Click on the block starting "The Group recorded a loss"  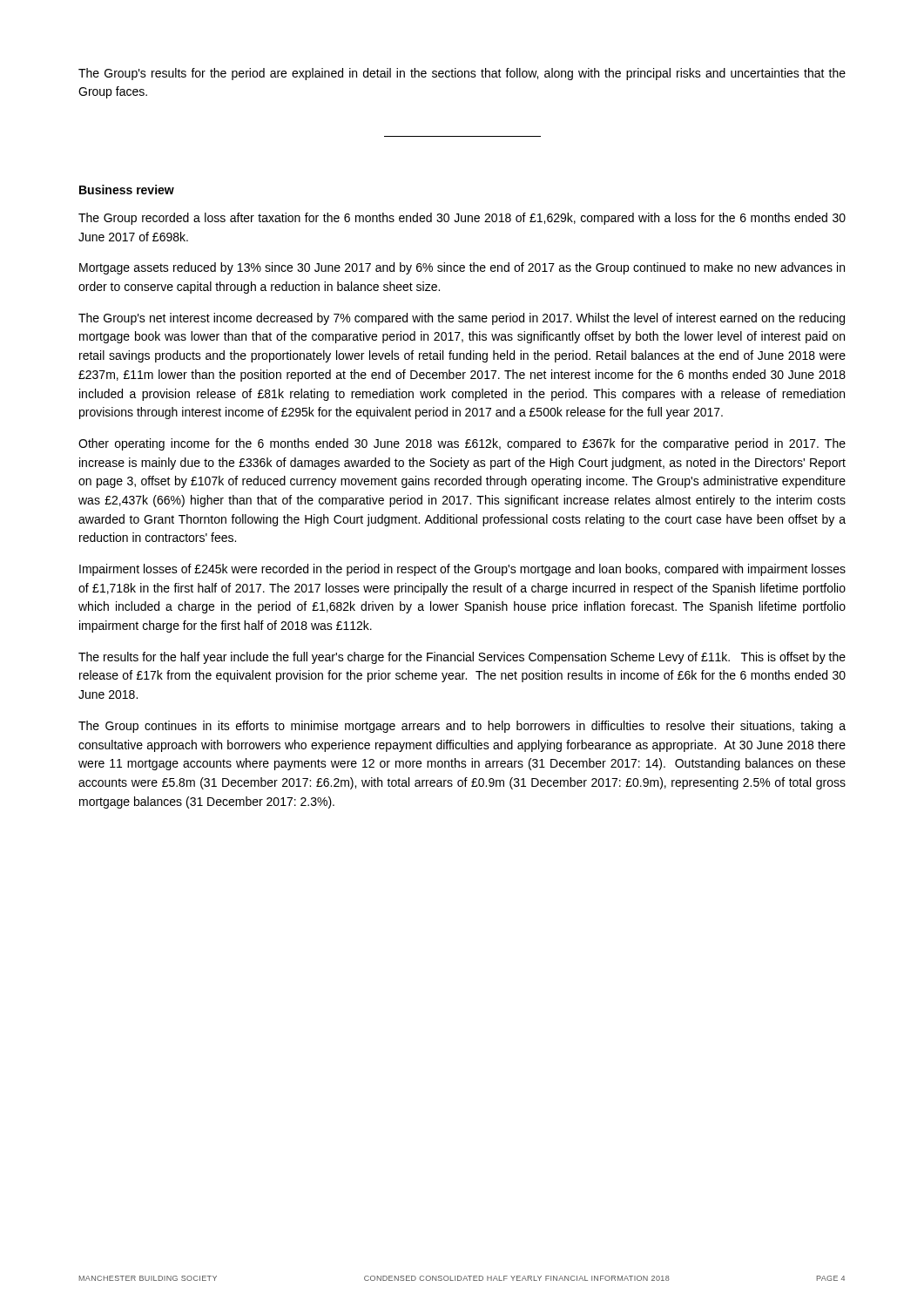(462, 228)
